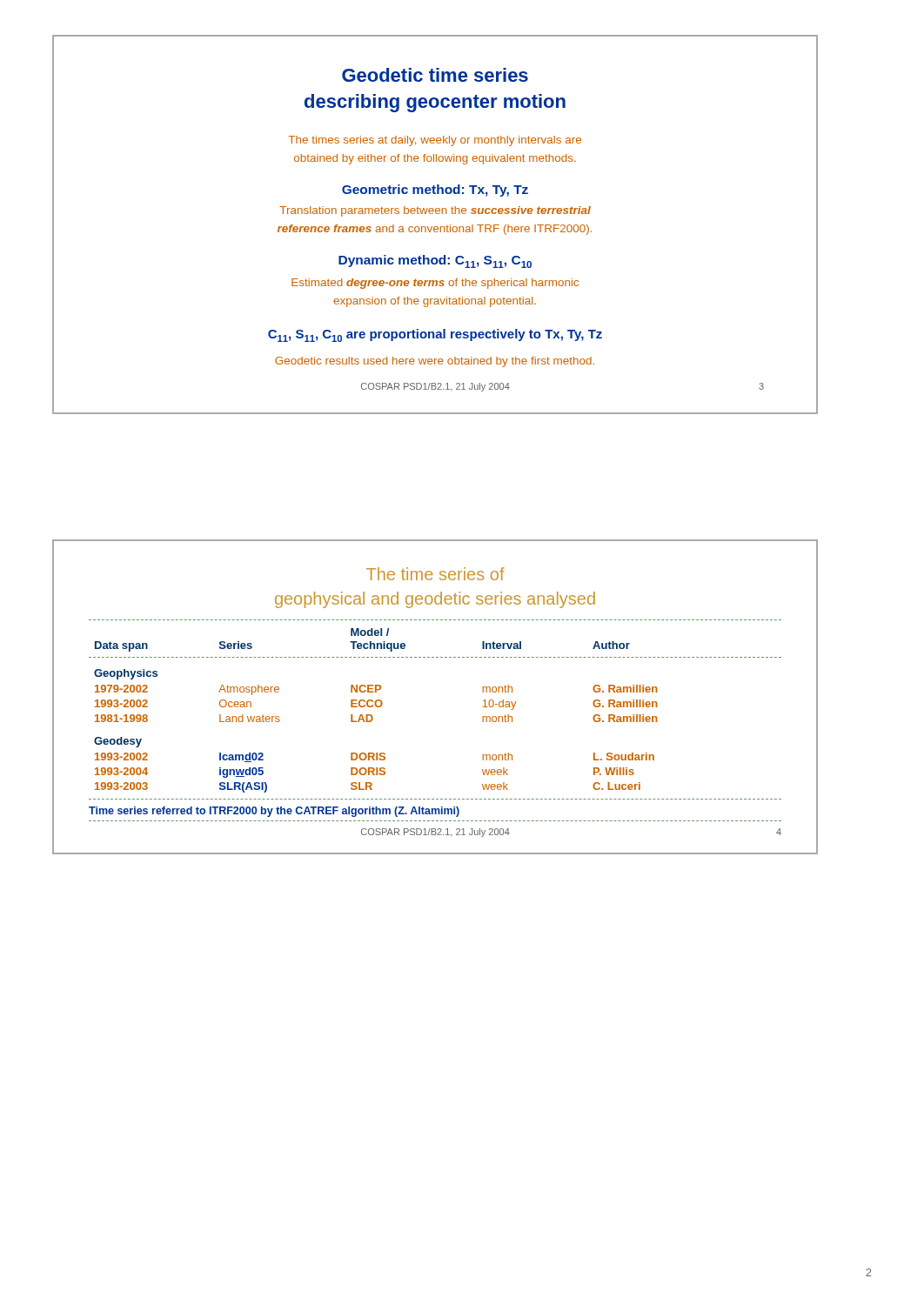This screenshot has height=1305, width=924.
Task: Select the passage starting "C11, S11, C10 are proportional respectively to Tx,"
Action: click(x=435, y=335)
